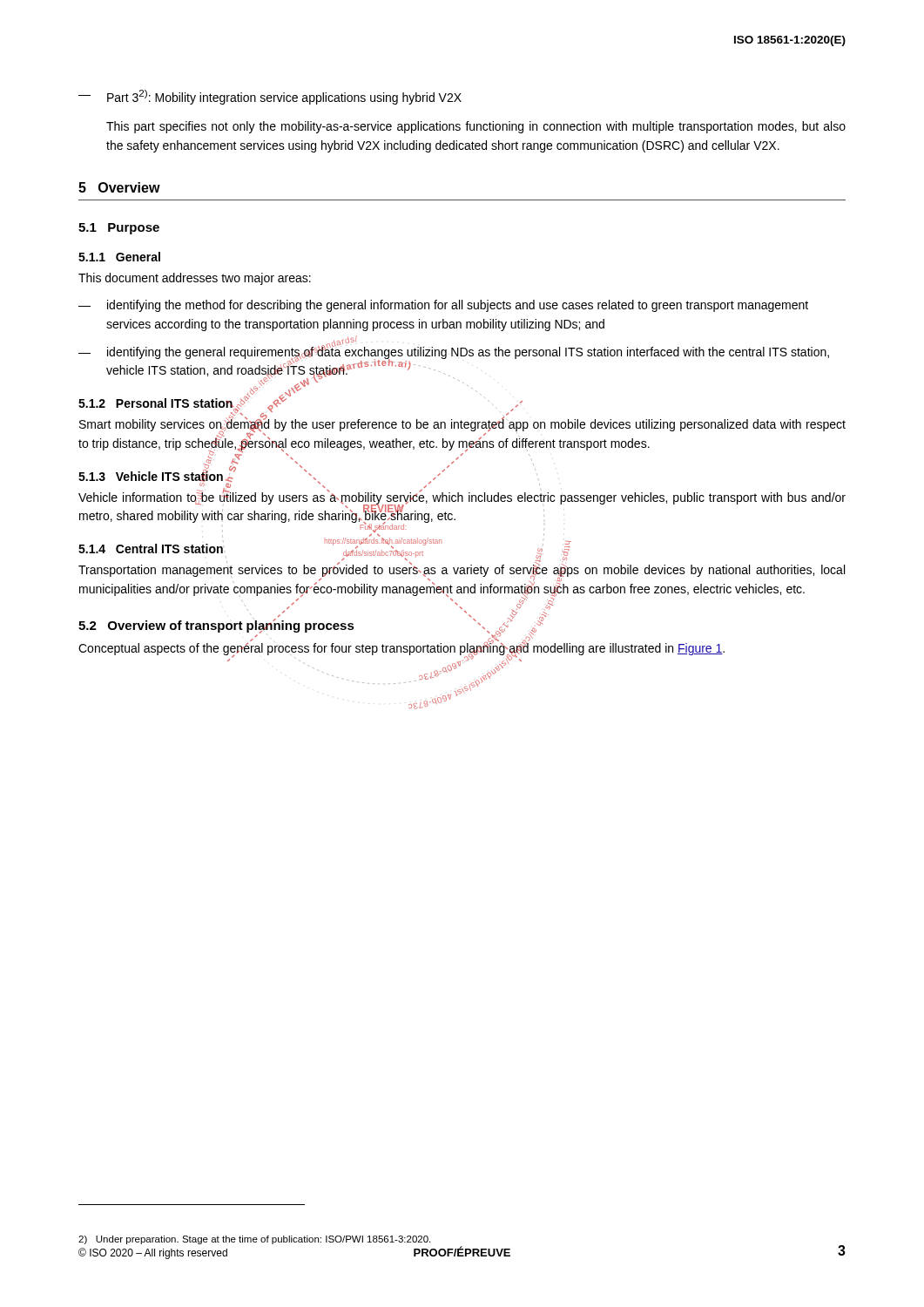This screenshot has height=1307, width=924.
Task: Find the footnote with the text "2) Under preparation. Stage at the time of"
Action: click(x=255, y=1239)
